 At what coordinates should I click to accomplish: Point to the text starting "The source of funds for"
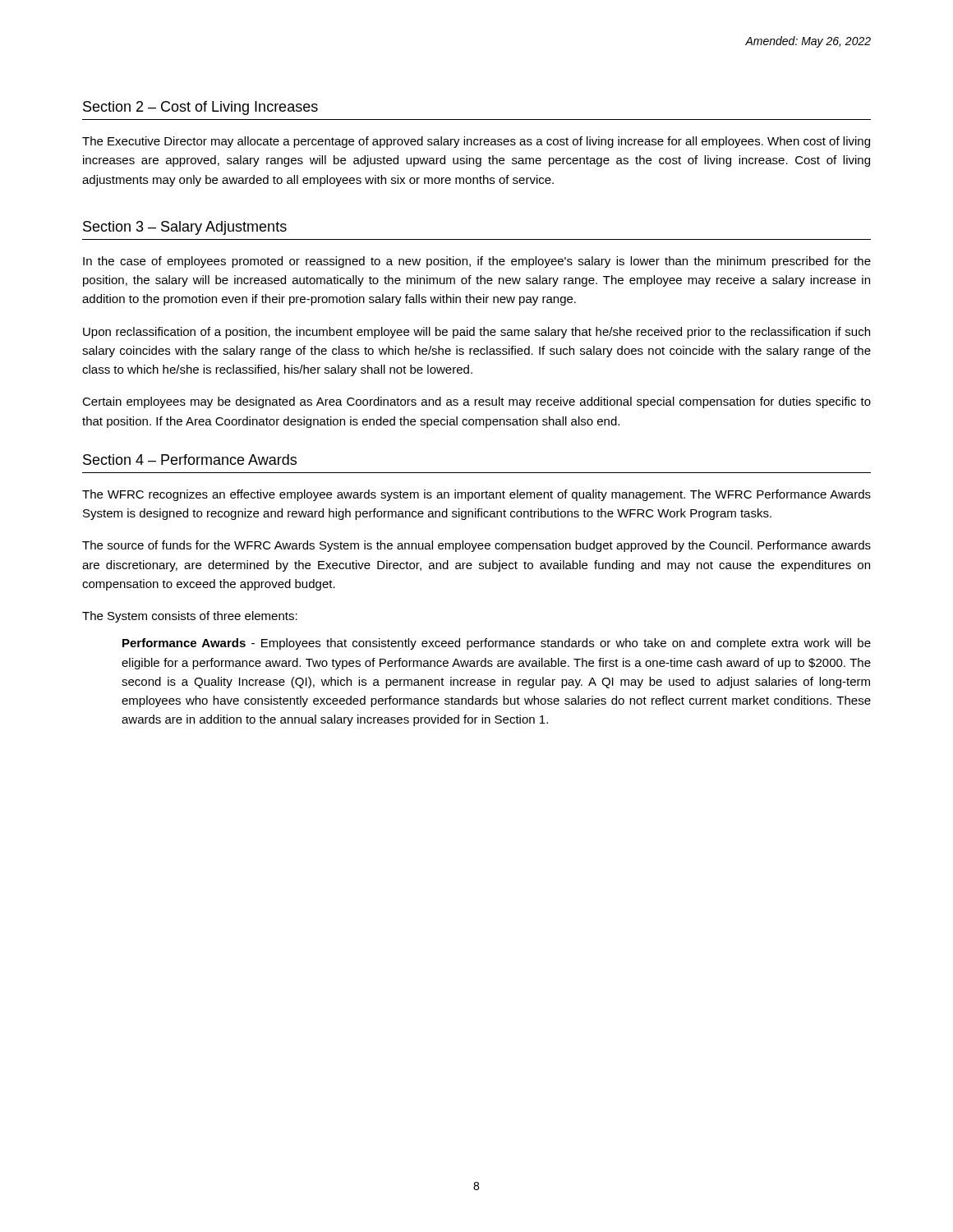476,564
